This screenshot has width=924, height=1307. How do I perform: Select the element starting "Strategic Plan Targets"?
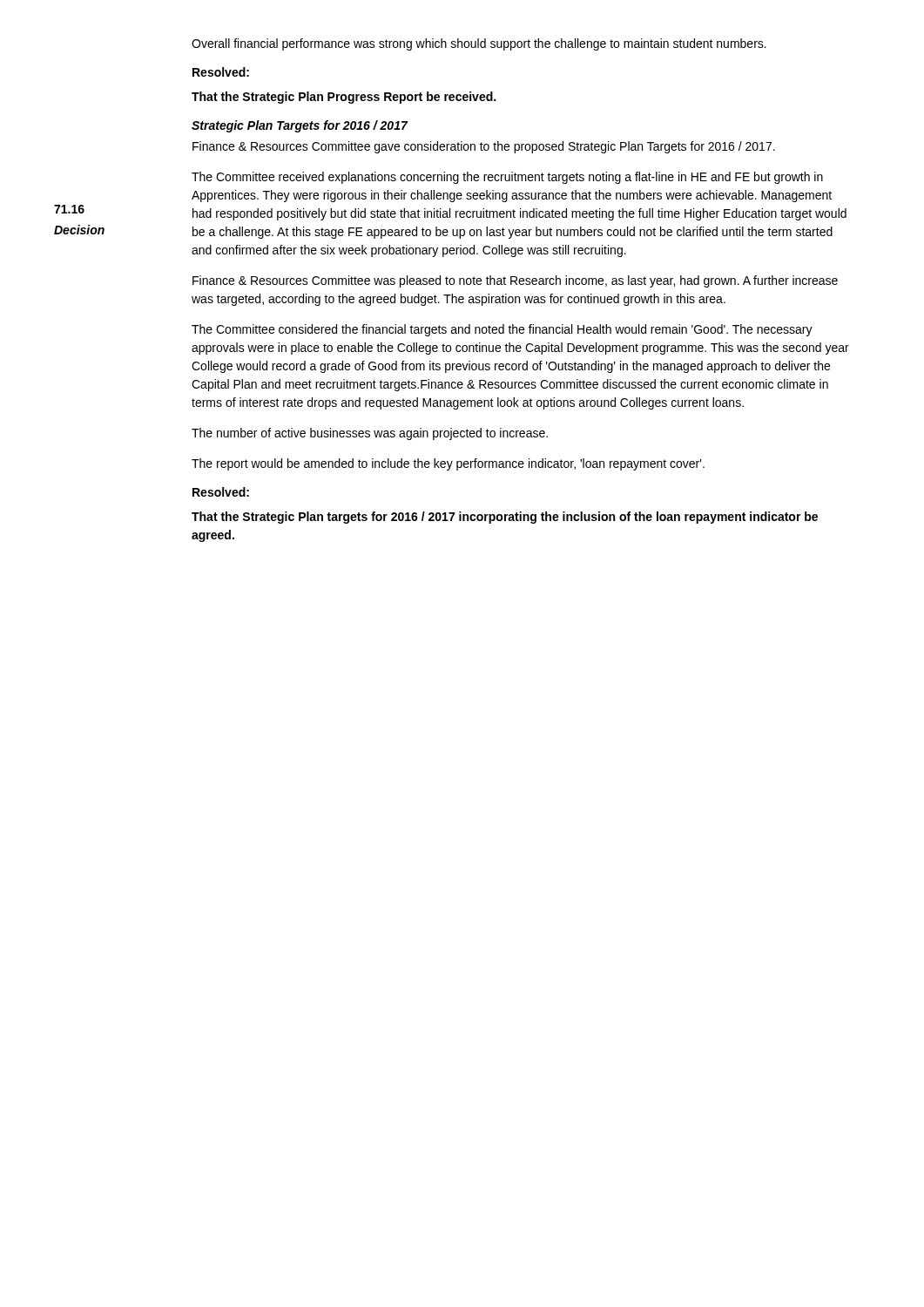point(299,125)
